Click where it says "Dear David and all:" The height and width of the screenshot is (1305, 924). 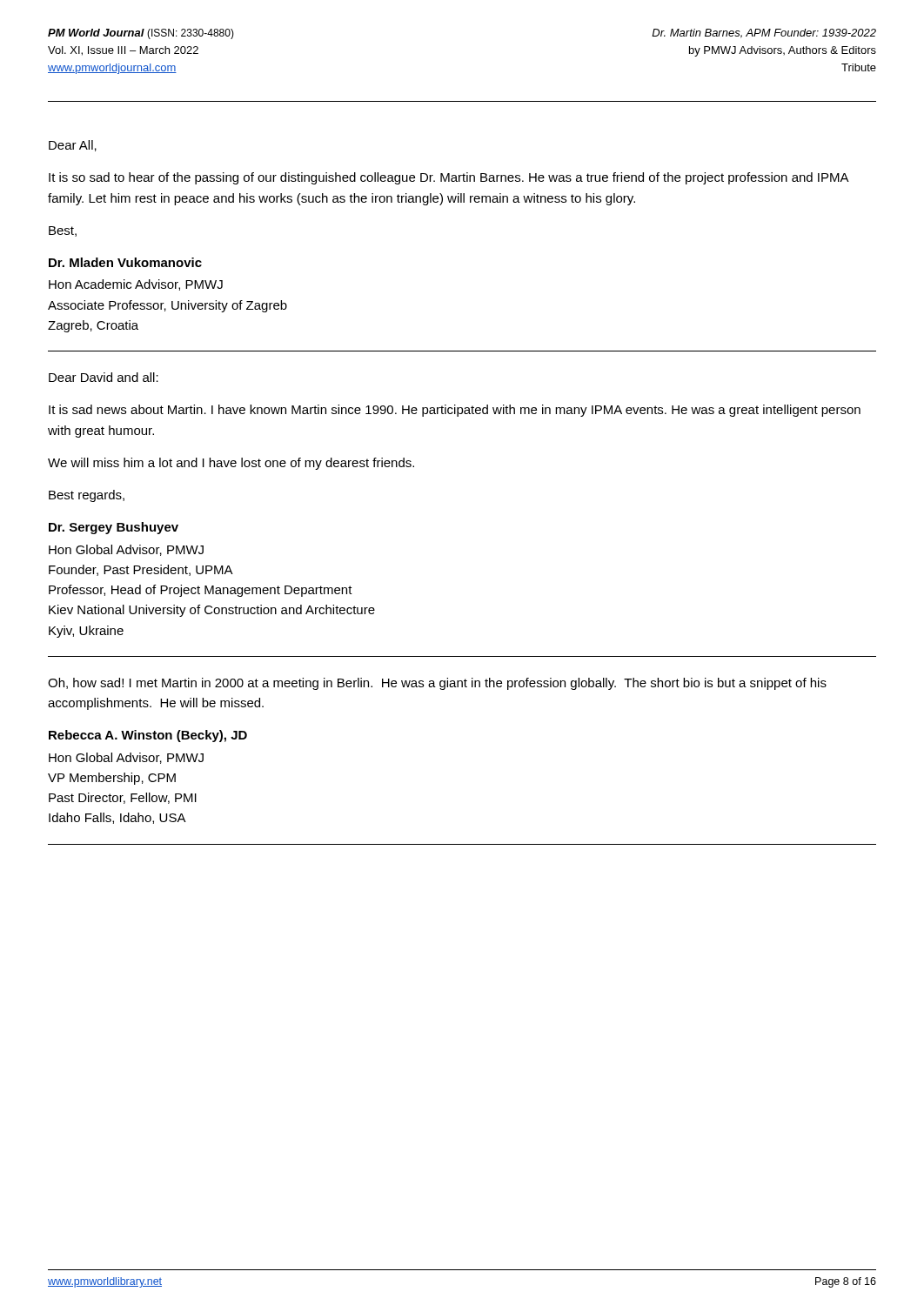(104, 377)
